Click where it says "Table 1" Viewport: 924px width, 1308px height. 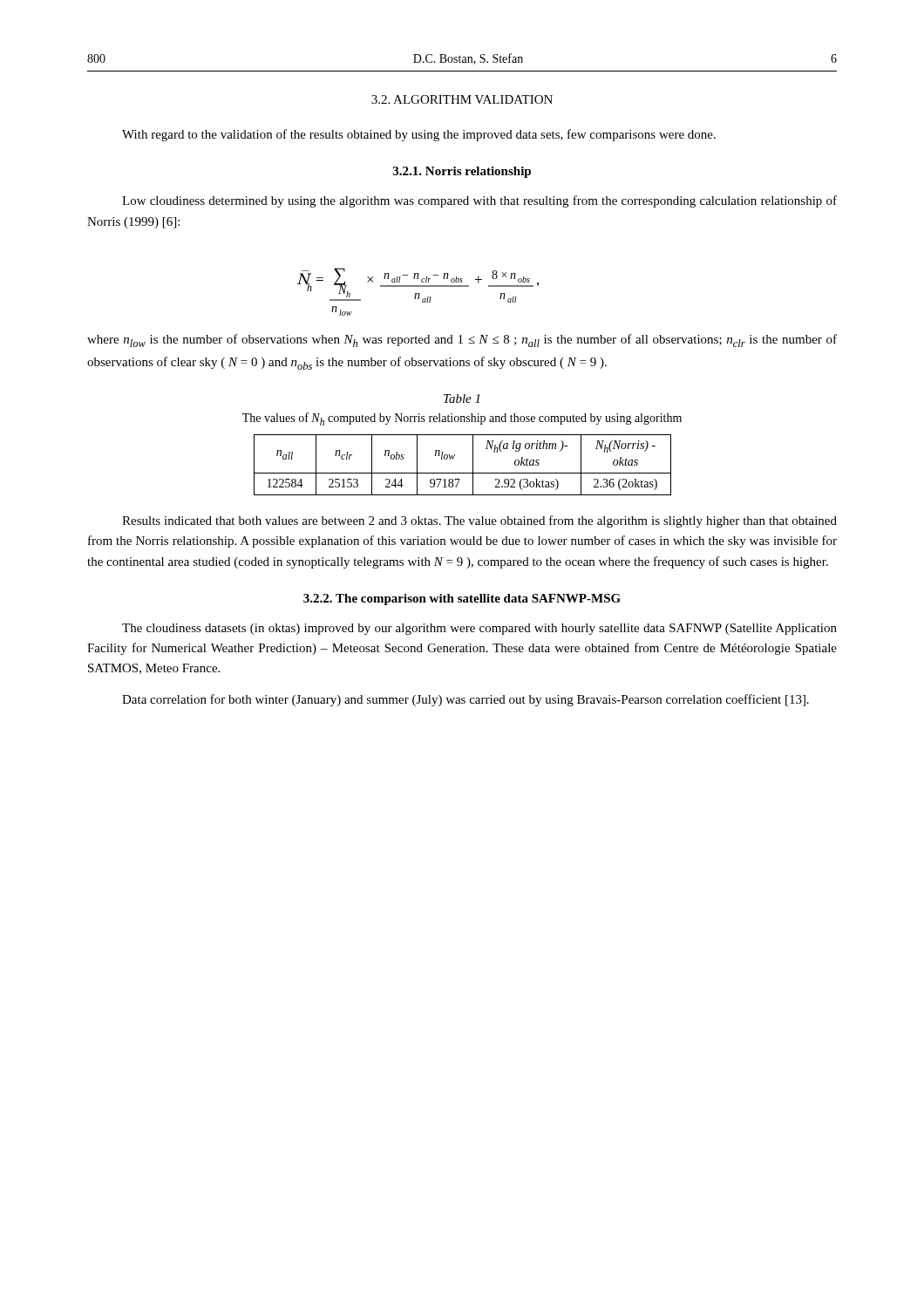[x=462, y=398]
